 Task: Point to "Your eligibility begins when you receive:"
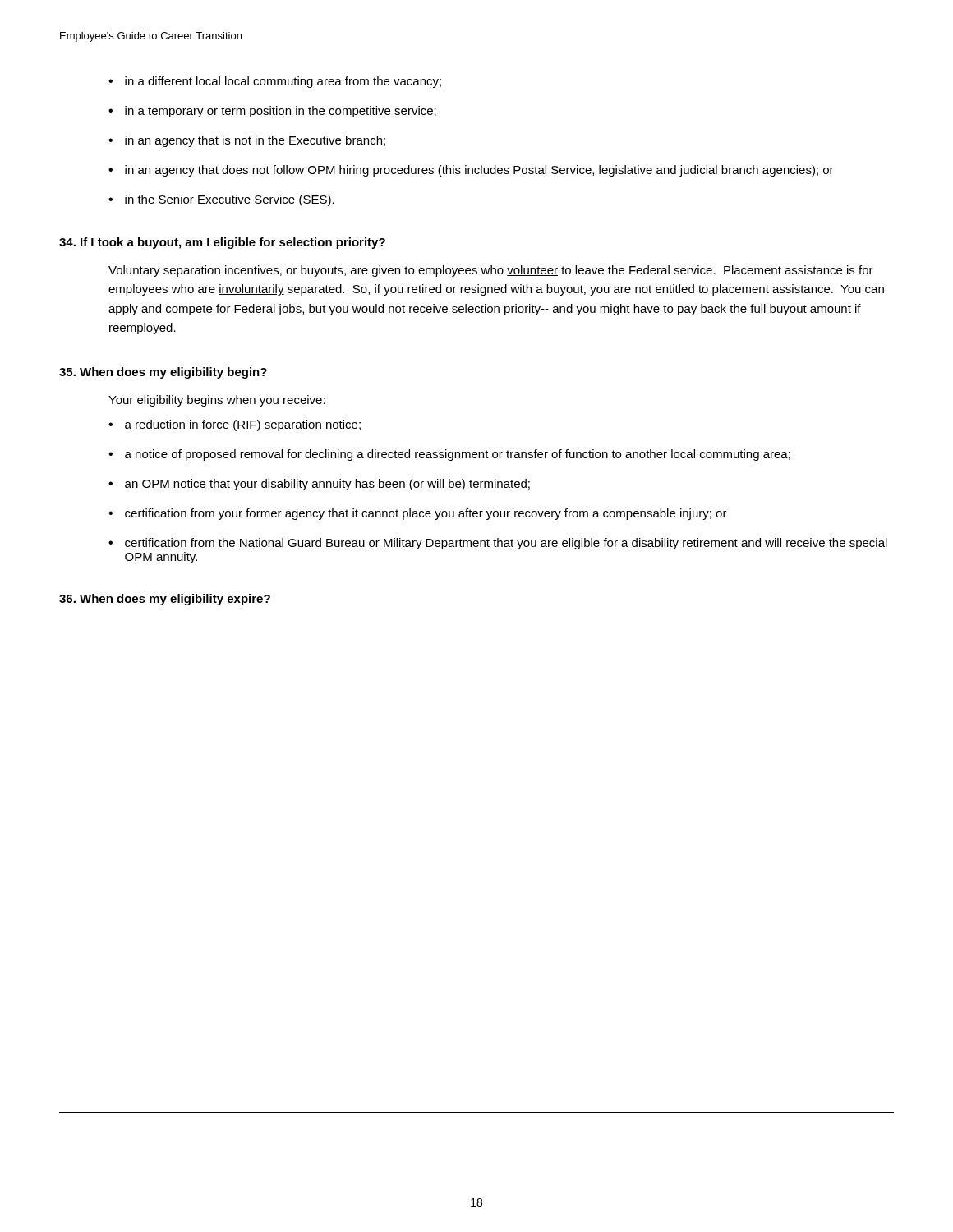(217, 400)
